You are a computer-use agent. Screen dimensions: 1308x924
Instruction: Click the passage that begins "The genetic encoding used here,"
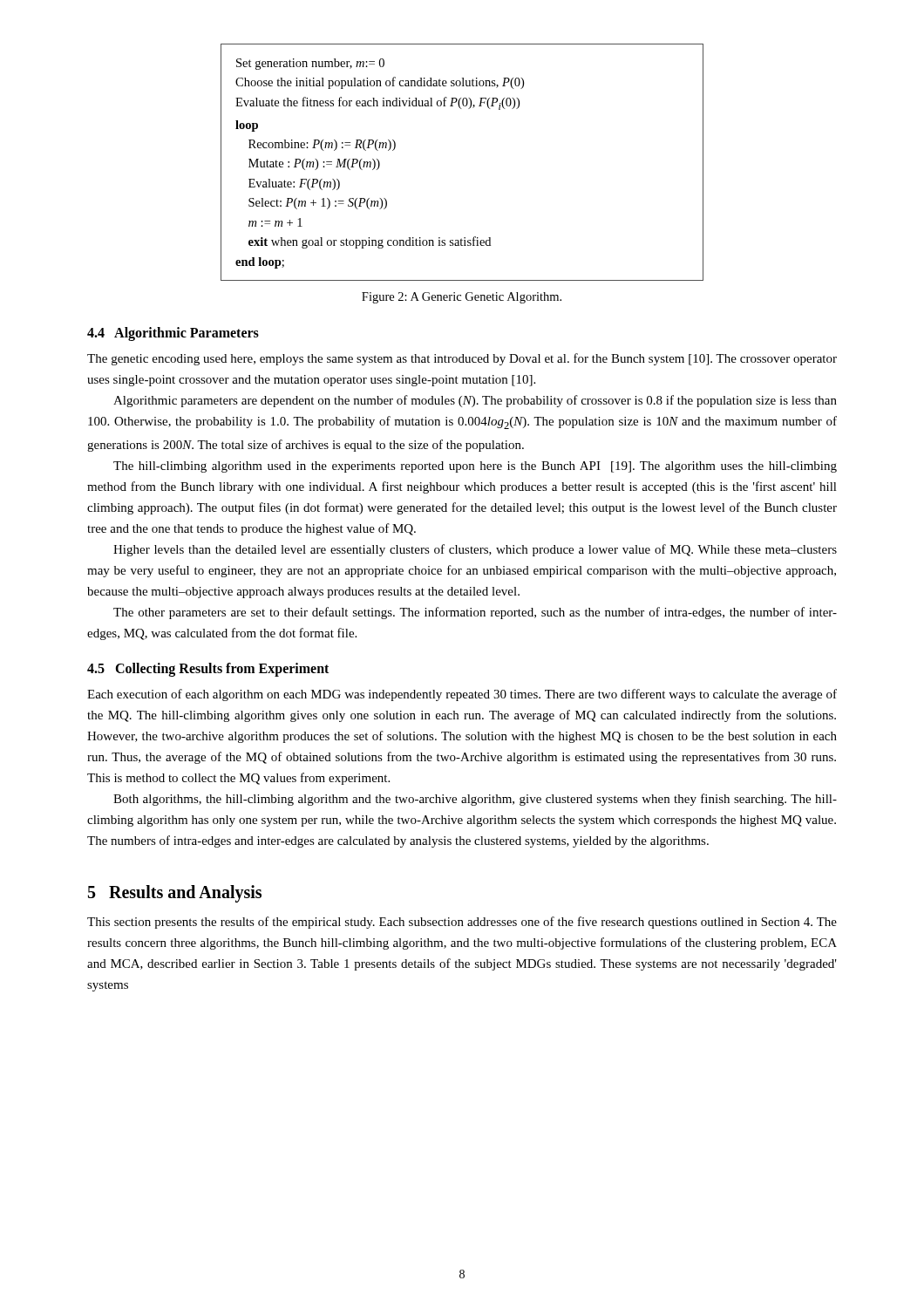[462, 496]
